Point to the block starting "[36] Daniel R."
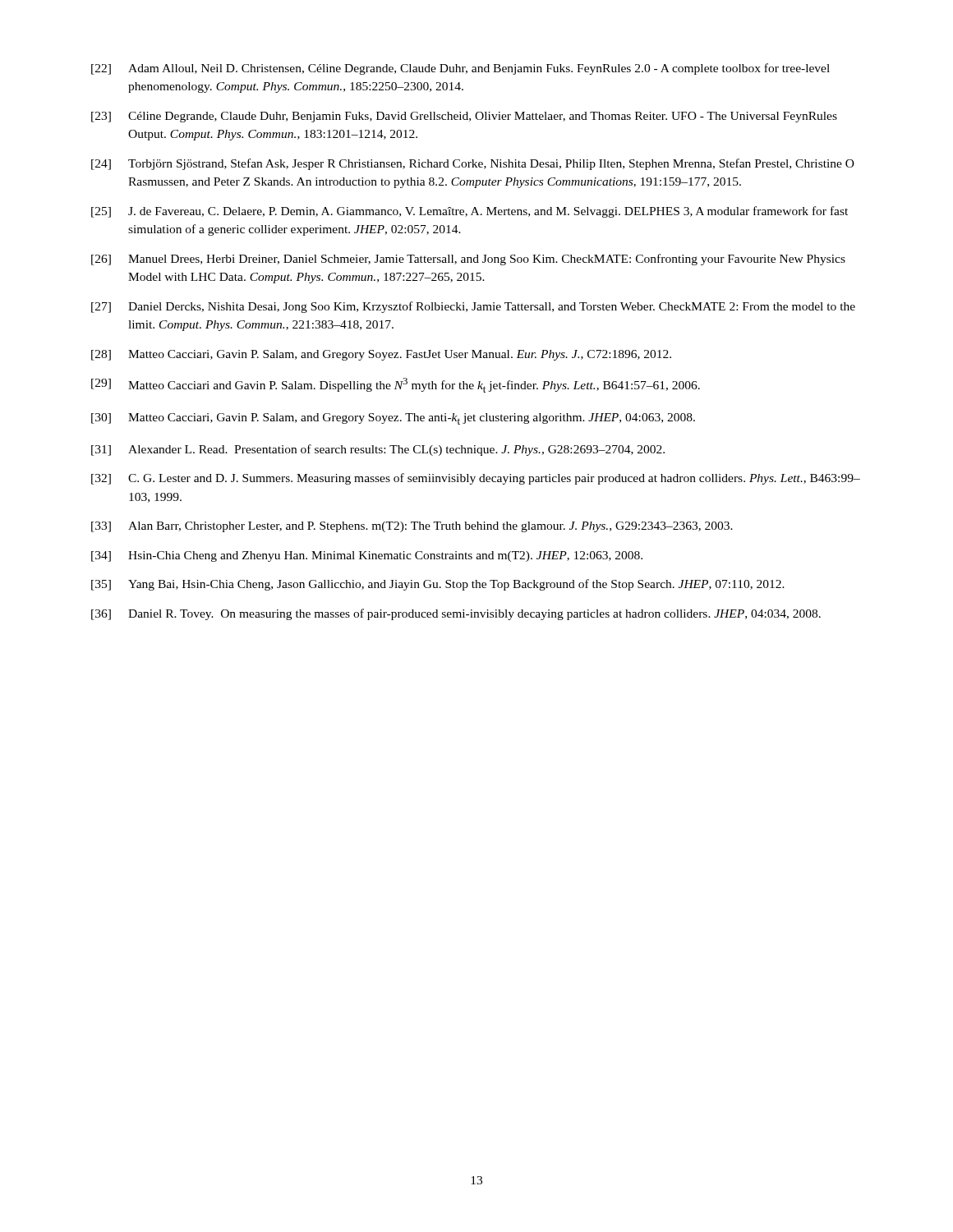The width and height of the screenshot is (953, 1232). point(476,614)
